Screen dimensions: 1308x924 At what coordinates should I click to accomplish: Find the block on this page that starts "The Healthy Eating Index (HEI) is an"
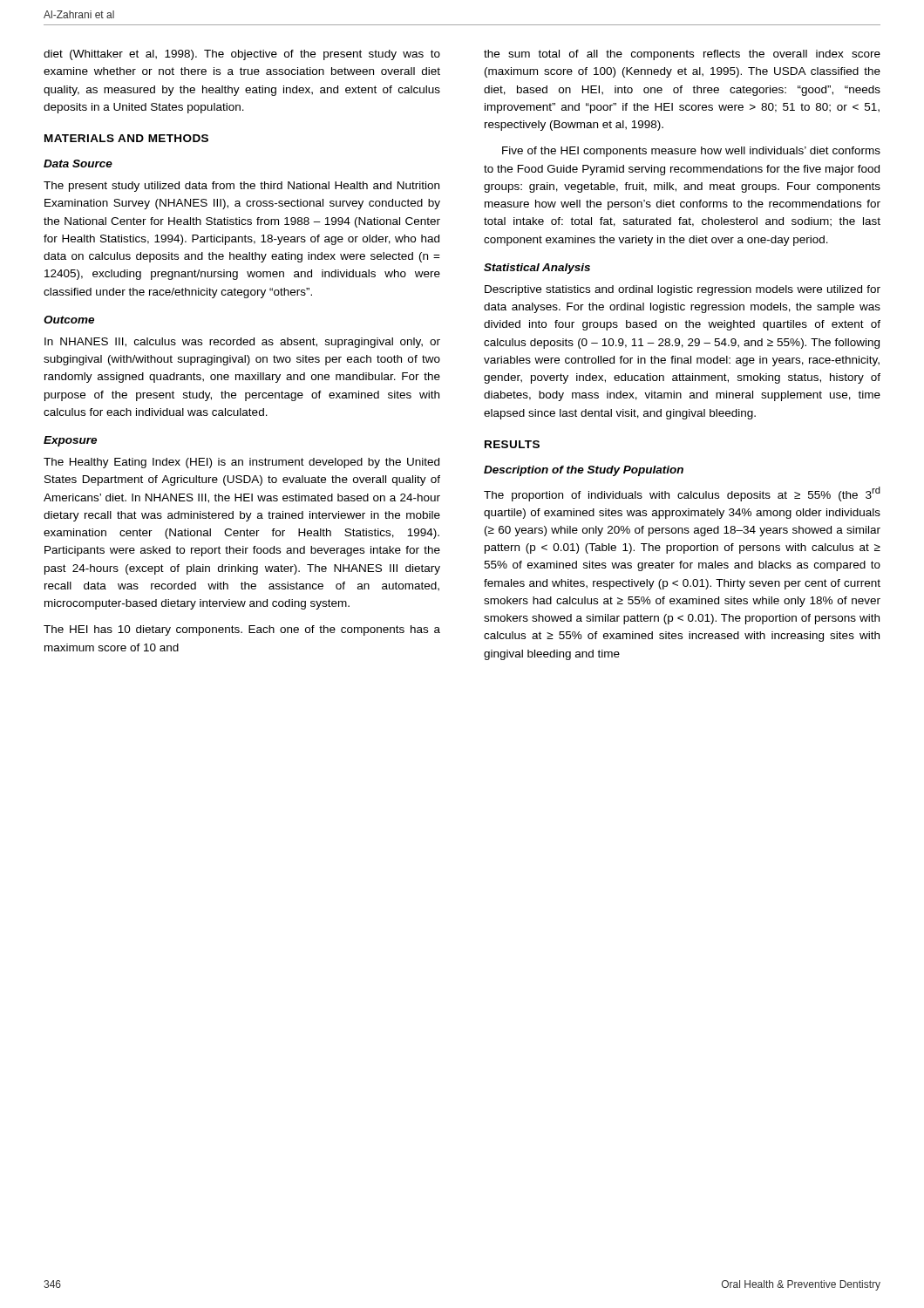(242, 555)
